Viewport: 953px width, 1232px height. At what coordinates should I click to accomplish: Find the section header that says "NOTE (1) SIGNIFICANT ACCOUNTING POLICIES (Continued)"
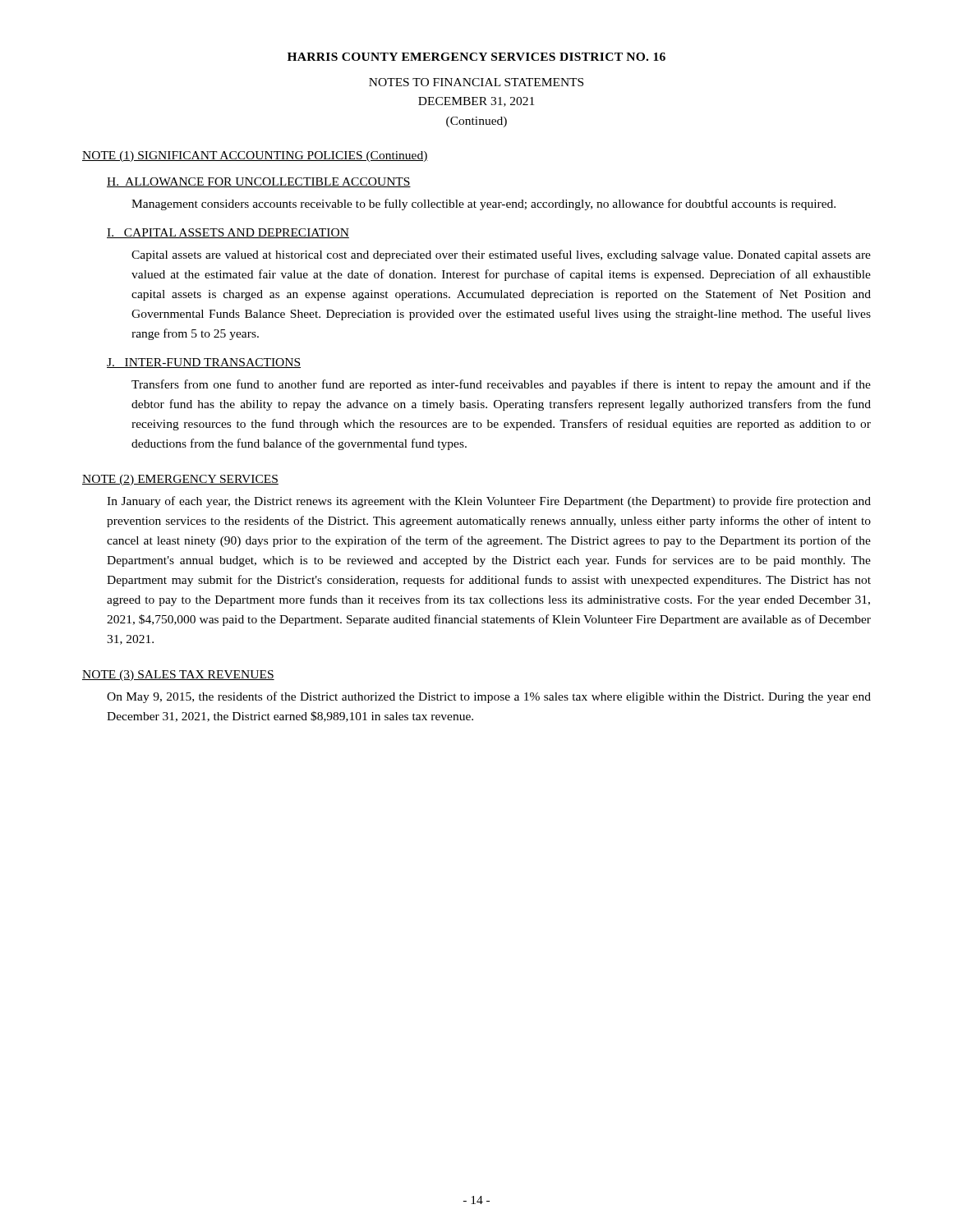[x=255, y=155]
